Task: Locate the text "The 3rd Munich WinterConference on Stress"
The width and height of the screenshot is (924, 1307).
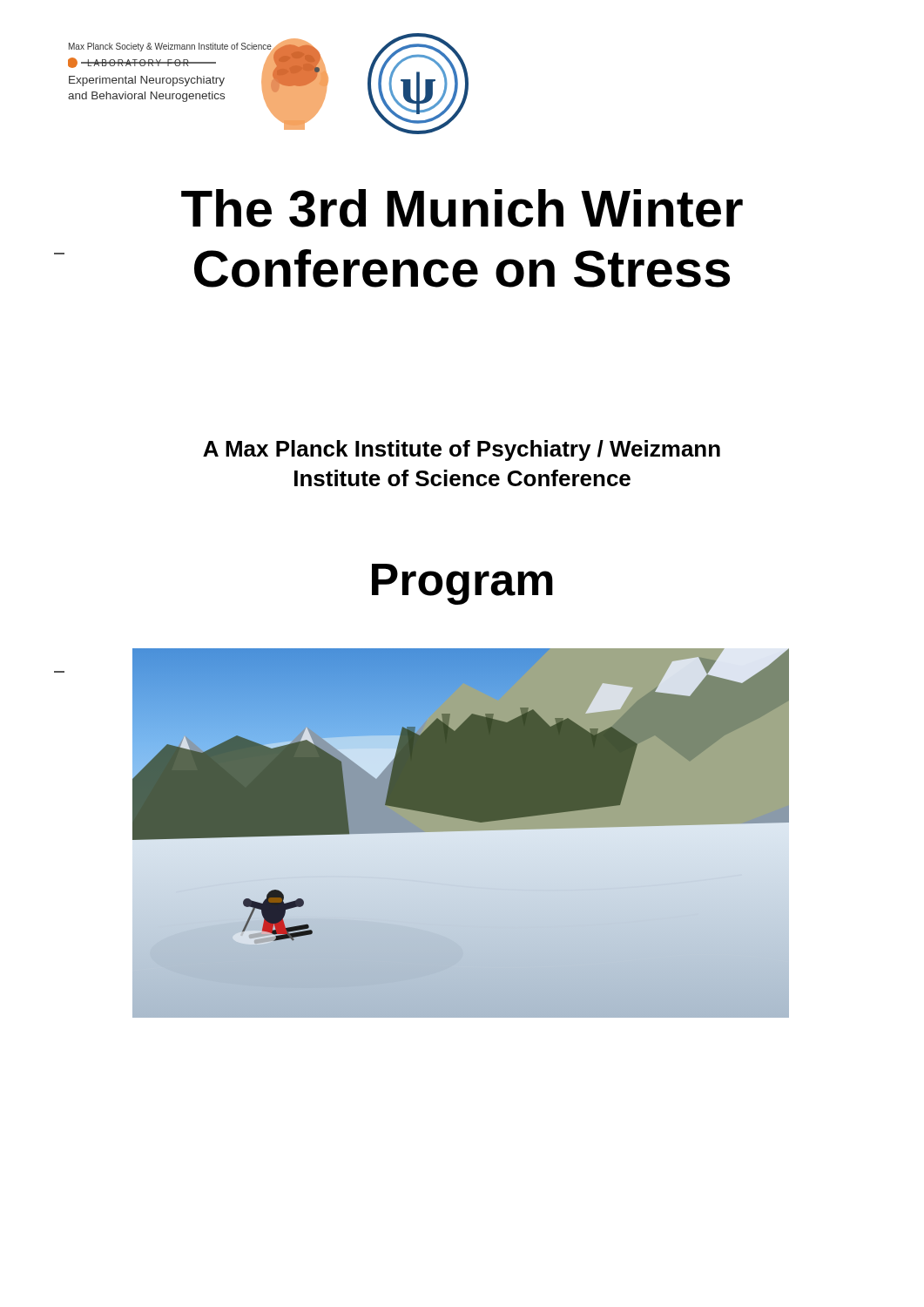Action: pyautogui.click(x=462, y=239)
